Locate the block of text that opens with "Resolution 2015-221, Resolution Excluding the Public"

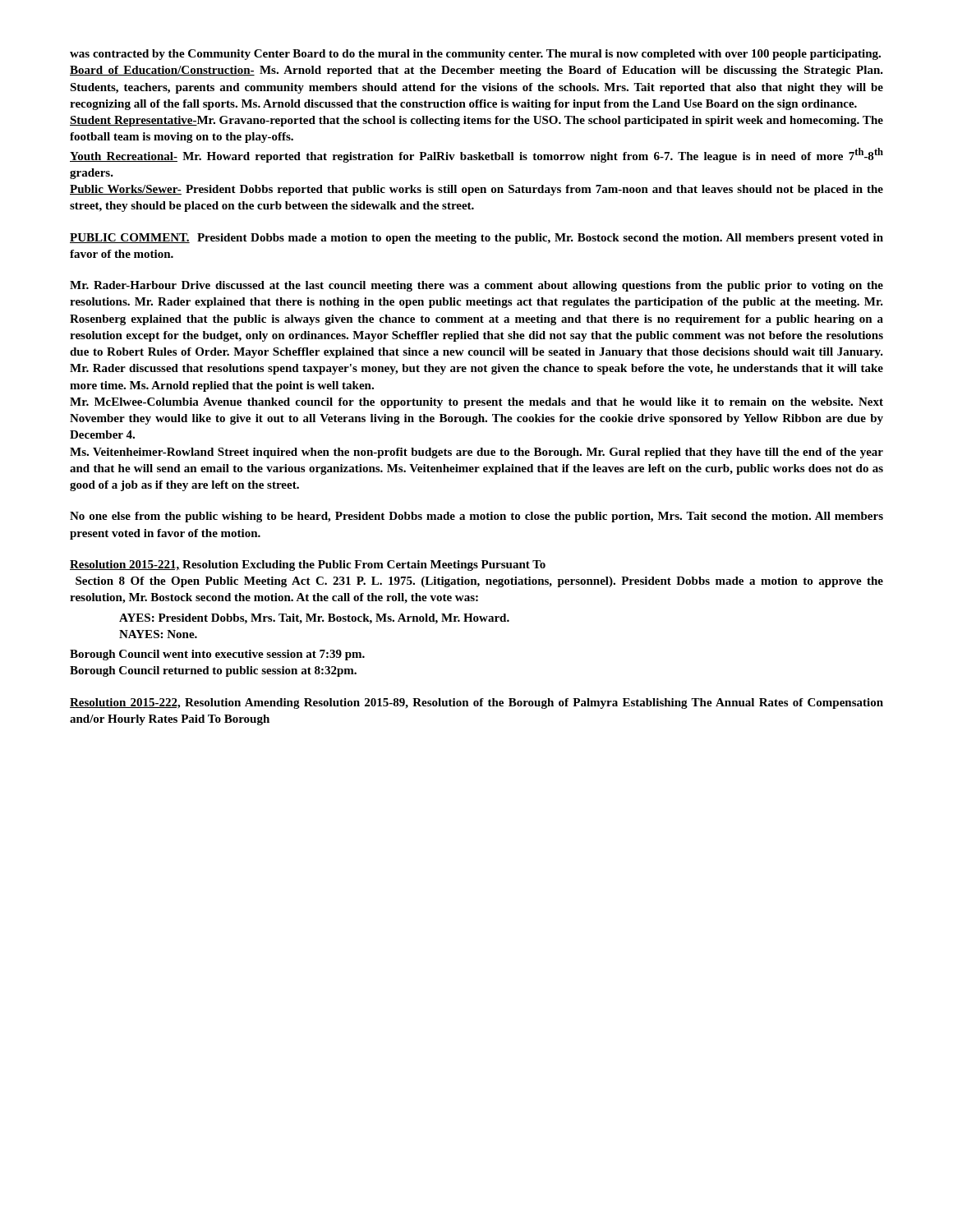tap(476, 581)
